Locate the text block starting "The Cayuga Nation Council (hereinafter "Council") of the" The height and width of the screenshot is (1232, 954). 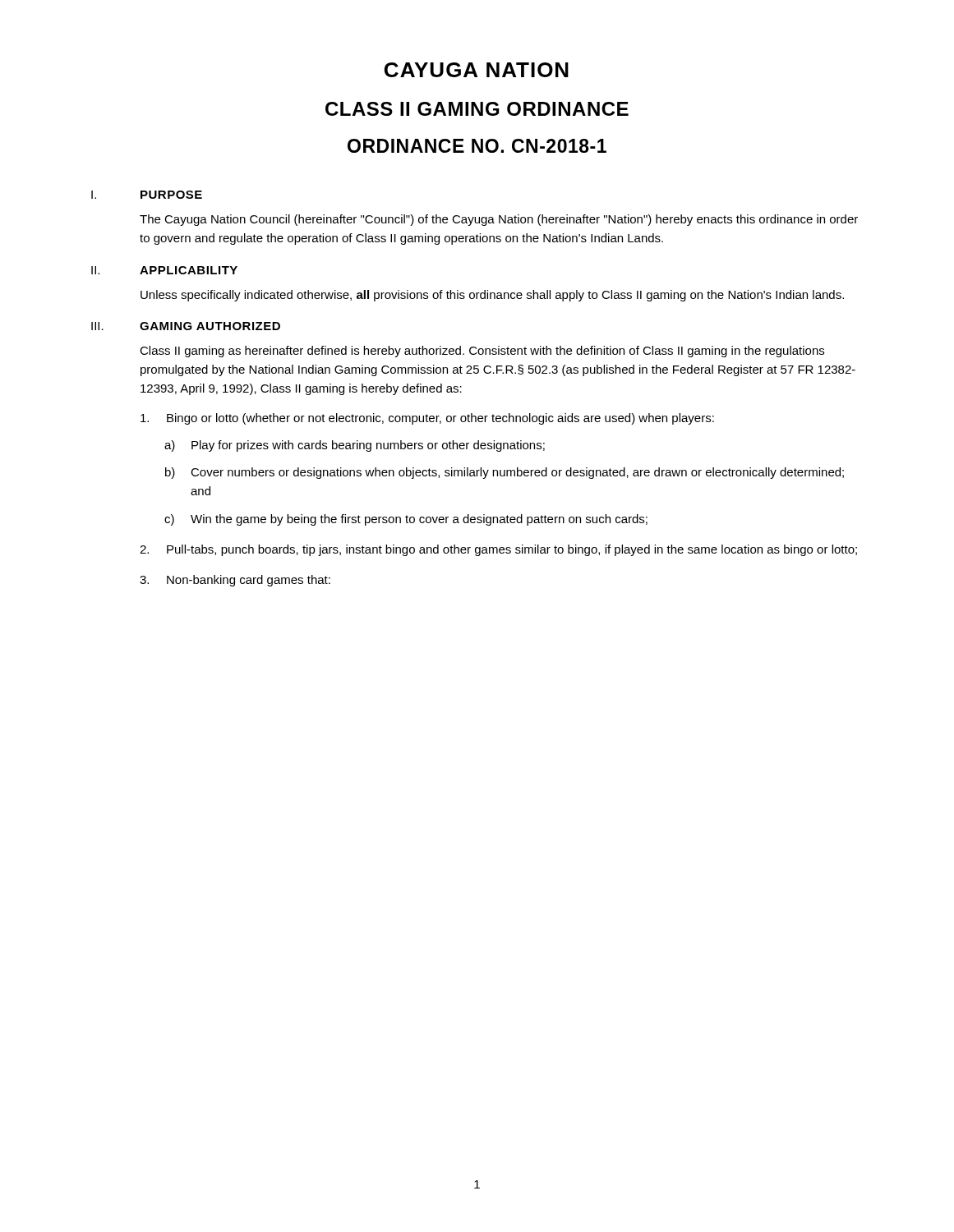[499, 228]
